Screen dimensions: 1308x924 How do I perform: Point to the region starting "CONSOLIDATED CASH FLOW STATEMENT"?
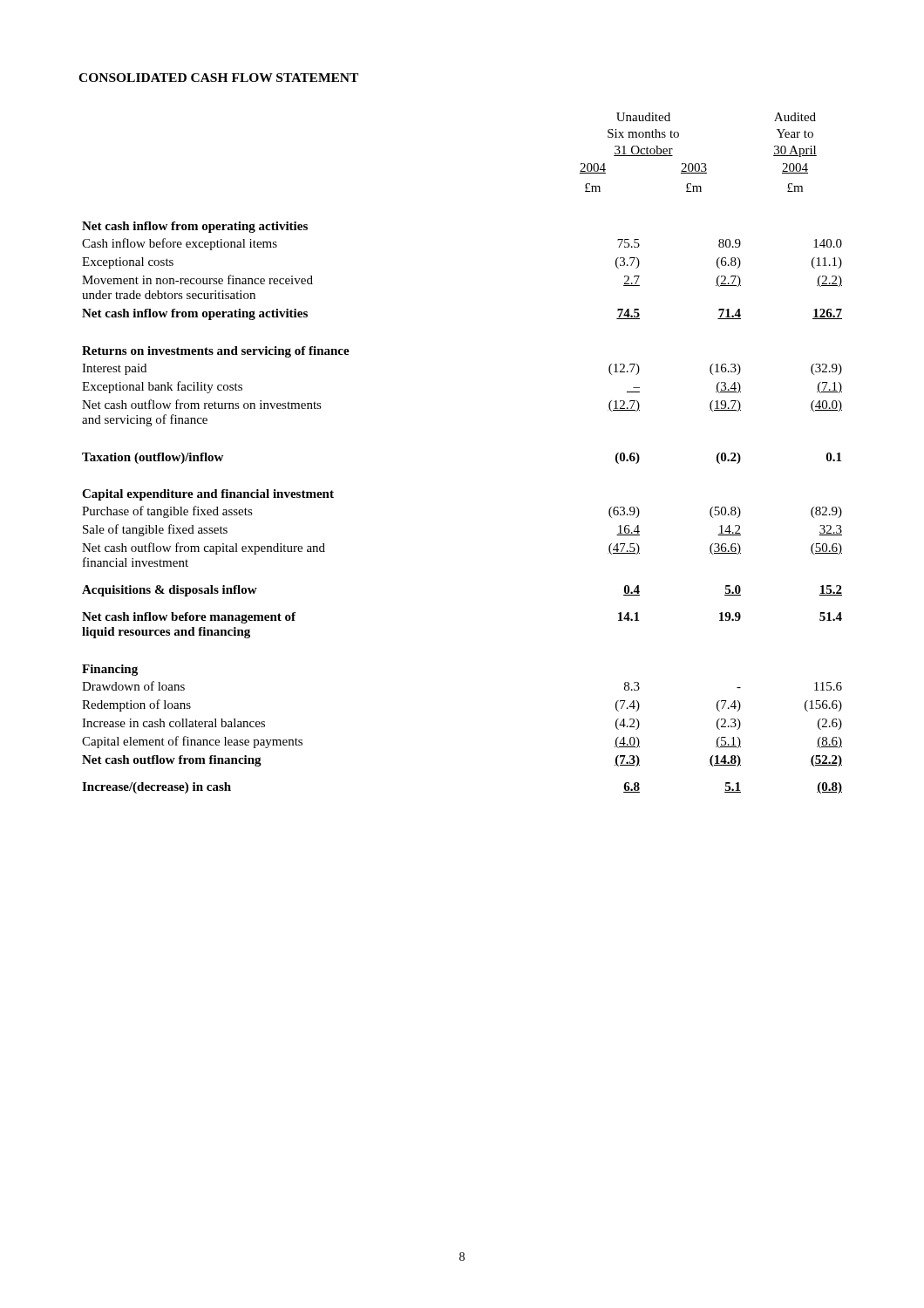[x=219, y=77]
